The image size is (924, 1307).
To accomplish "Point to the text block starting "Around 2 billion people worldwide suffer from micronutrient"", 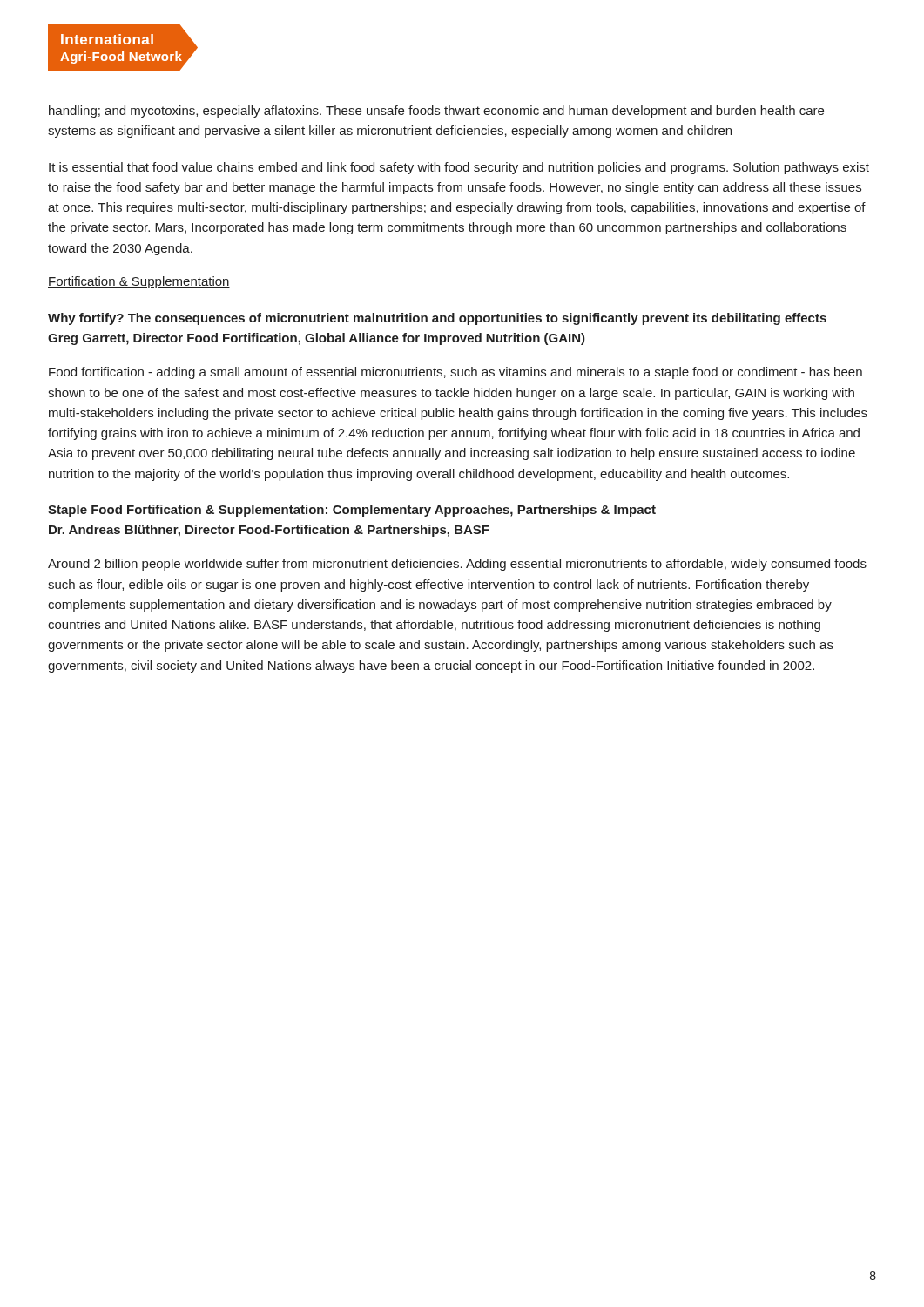I will [457, 614].
